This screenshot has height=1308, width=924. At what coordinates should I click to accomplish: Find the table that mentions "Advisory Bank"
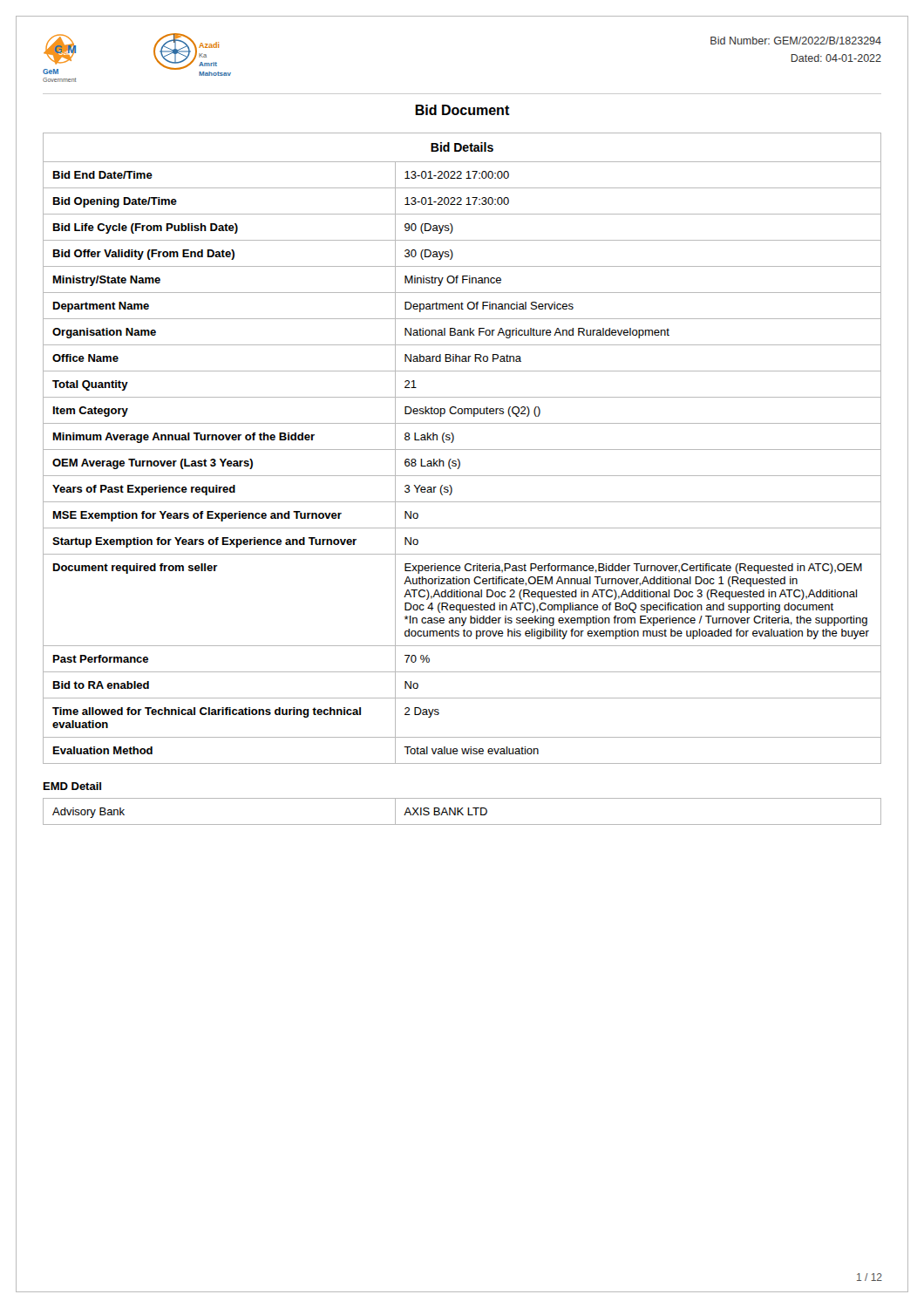462,811
